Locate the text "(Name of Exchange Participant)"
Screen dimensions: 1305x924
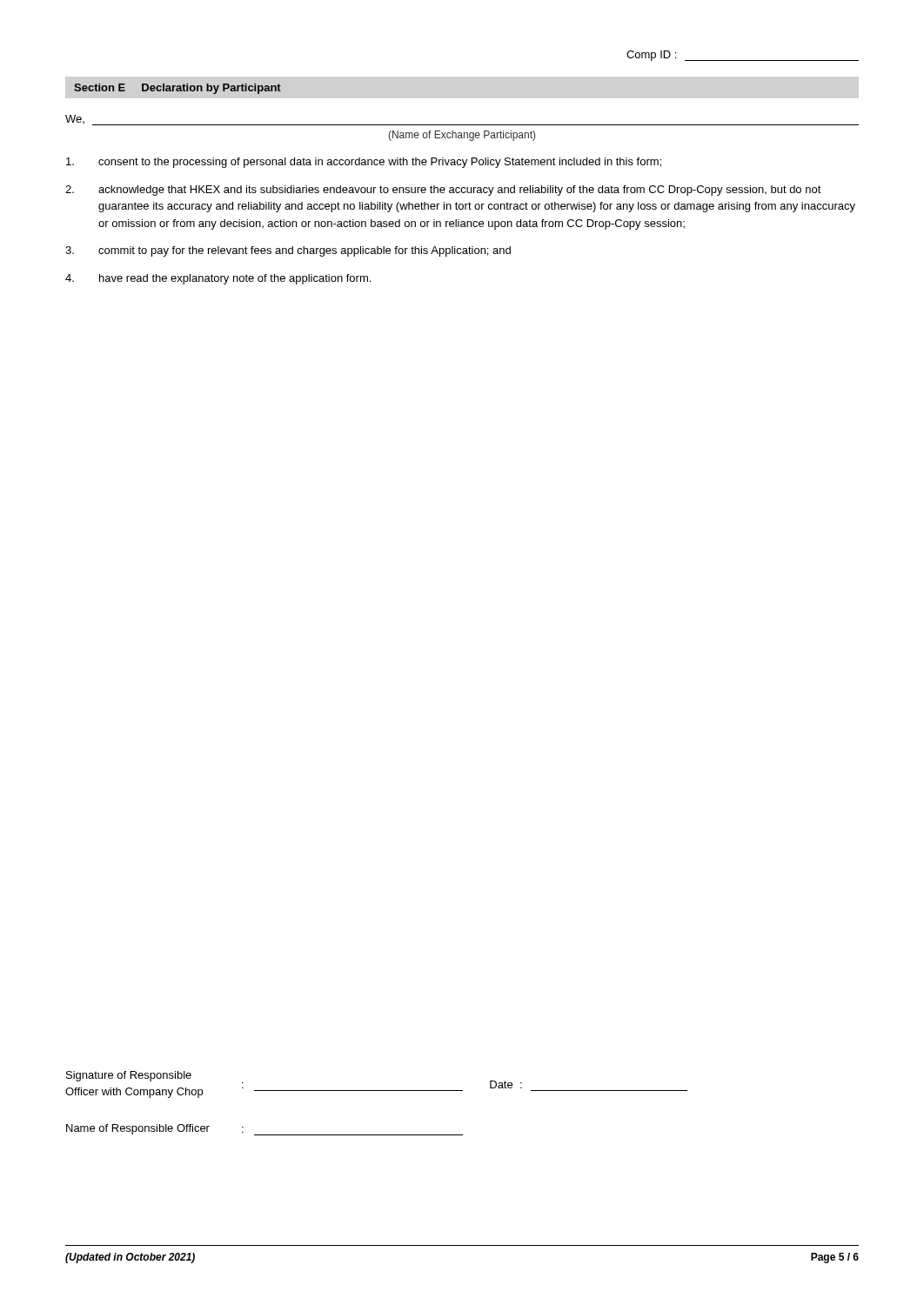(x=462, y=135)
